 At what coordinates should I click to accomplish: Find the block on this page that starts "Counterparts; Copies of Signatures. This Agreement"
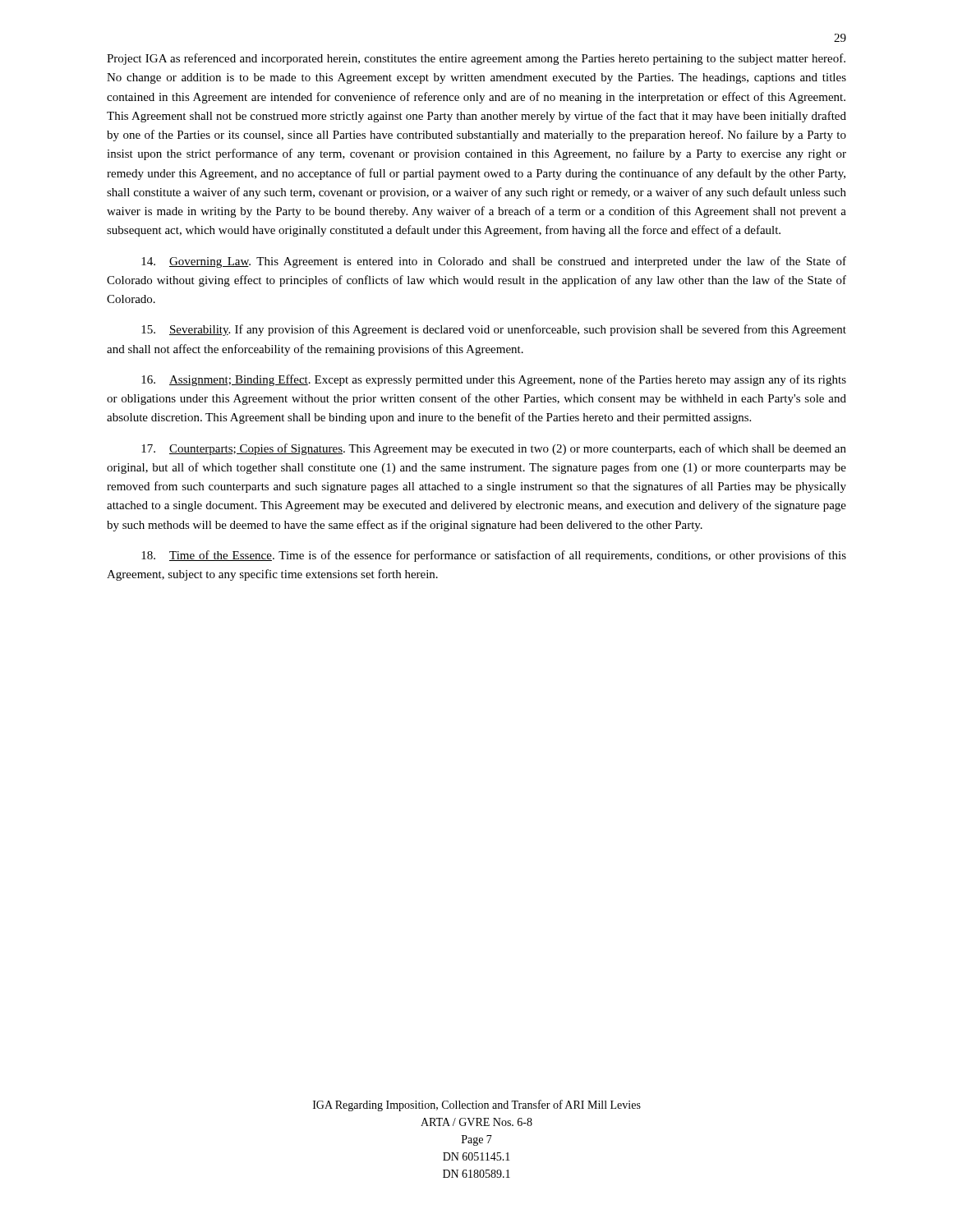[476, 485]
